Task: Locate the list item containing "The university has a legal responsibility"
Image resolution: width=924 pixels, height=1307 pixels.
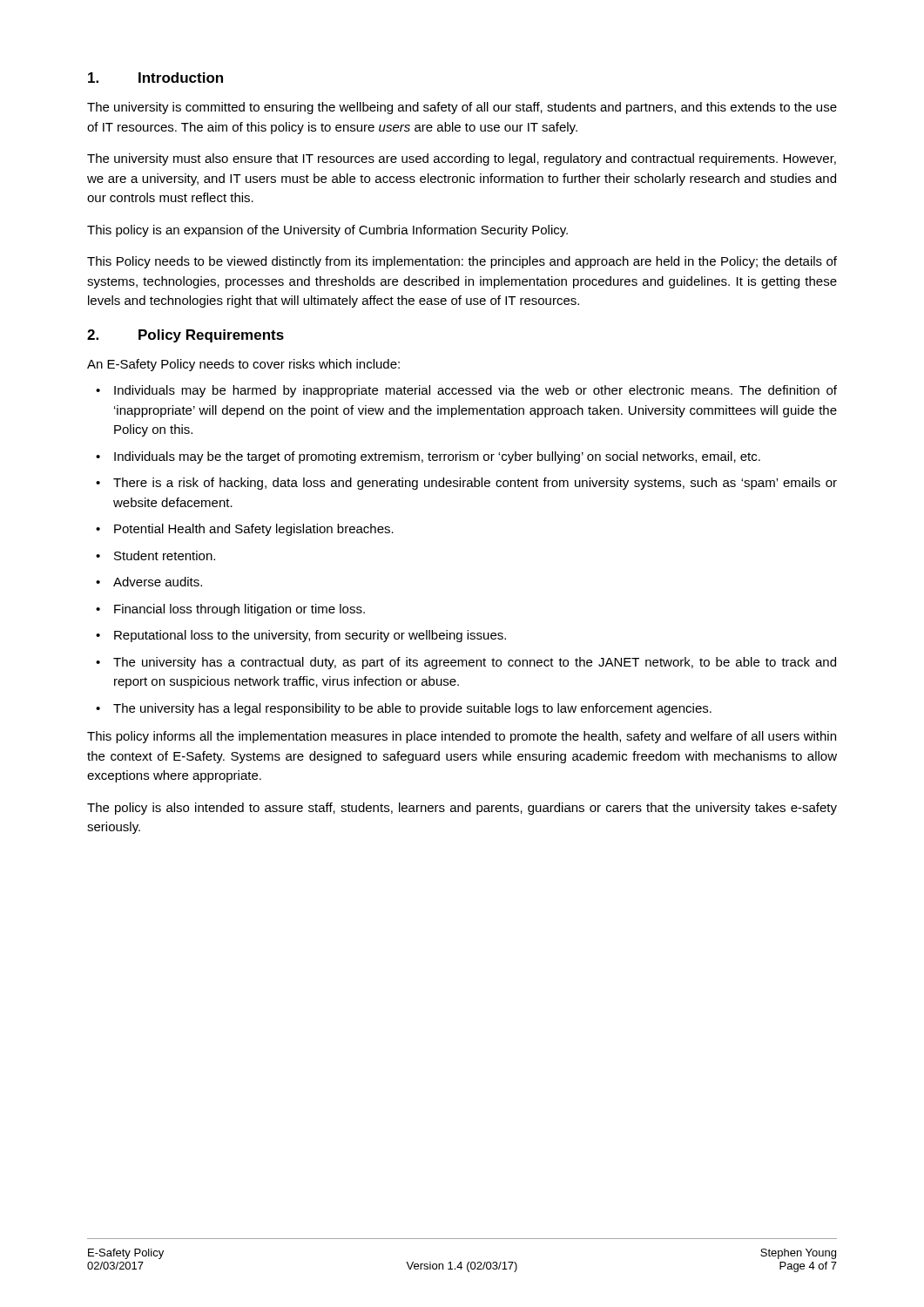Action: click(x=462, y=708)
